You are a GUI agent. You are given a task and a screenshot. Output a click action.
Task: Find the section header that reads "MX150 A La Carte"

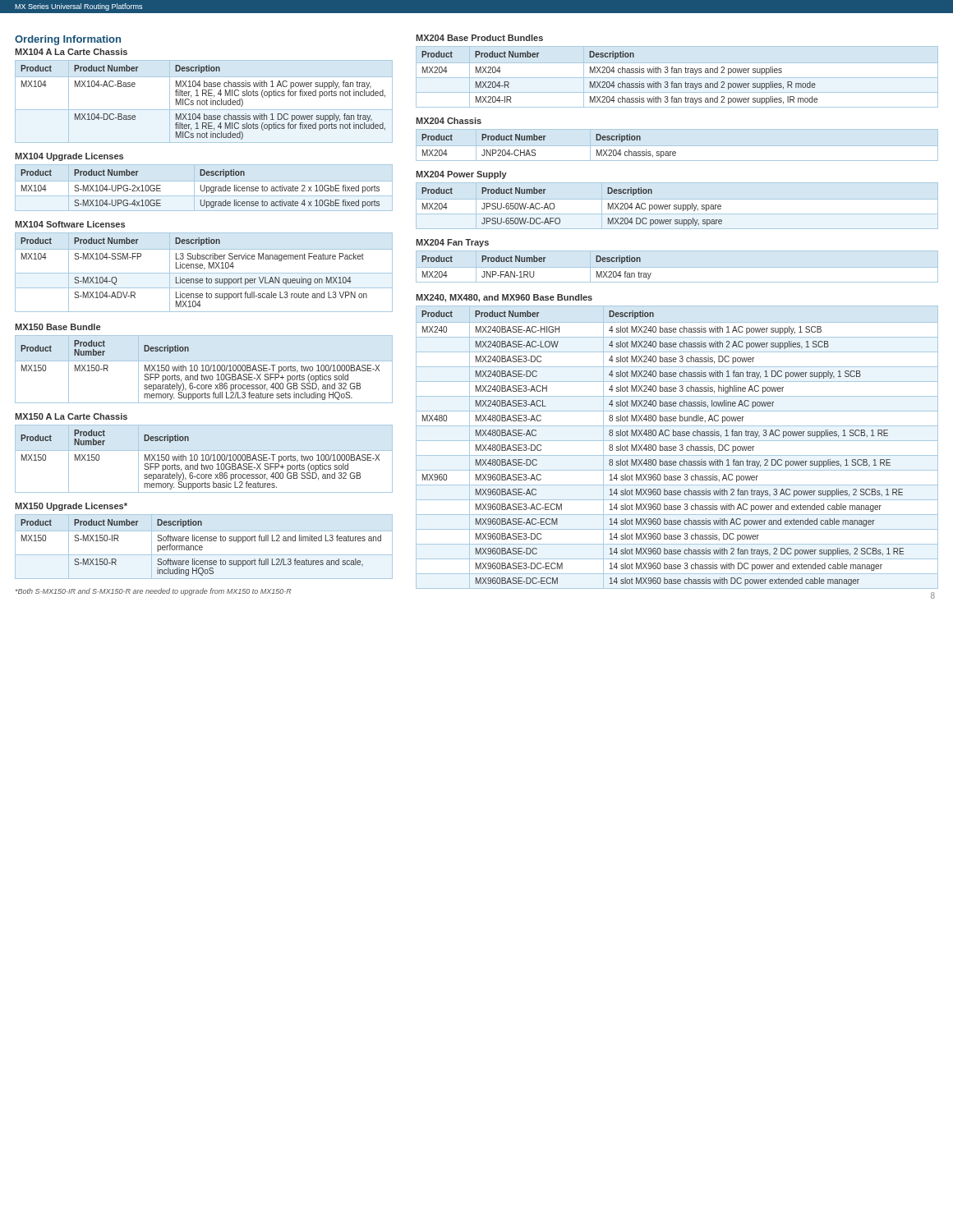click(71, 416)
